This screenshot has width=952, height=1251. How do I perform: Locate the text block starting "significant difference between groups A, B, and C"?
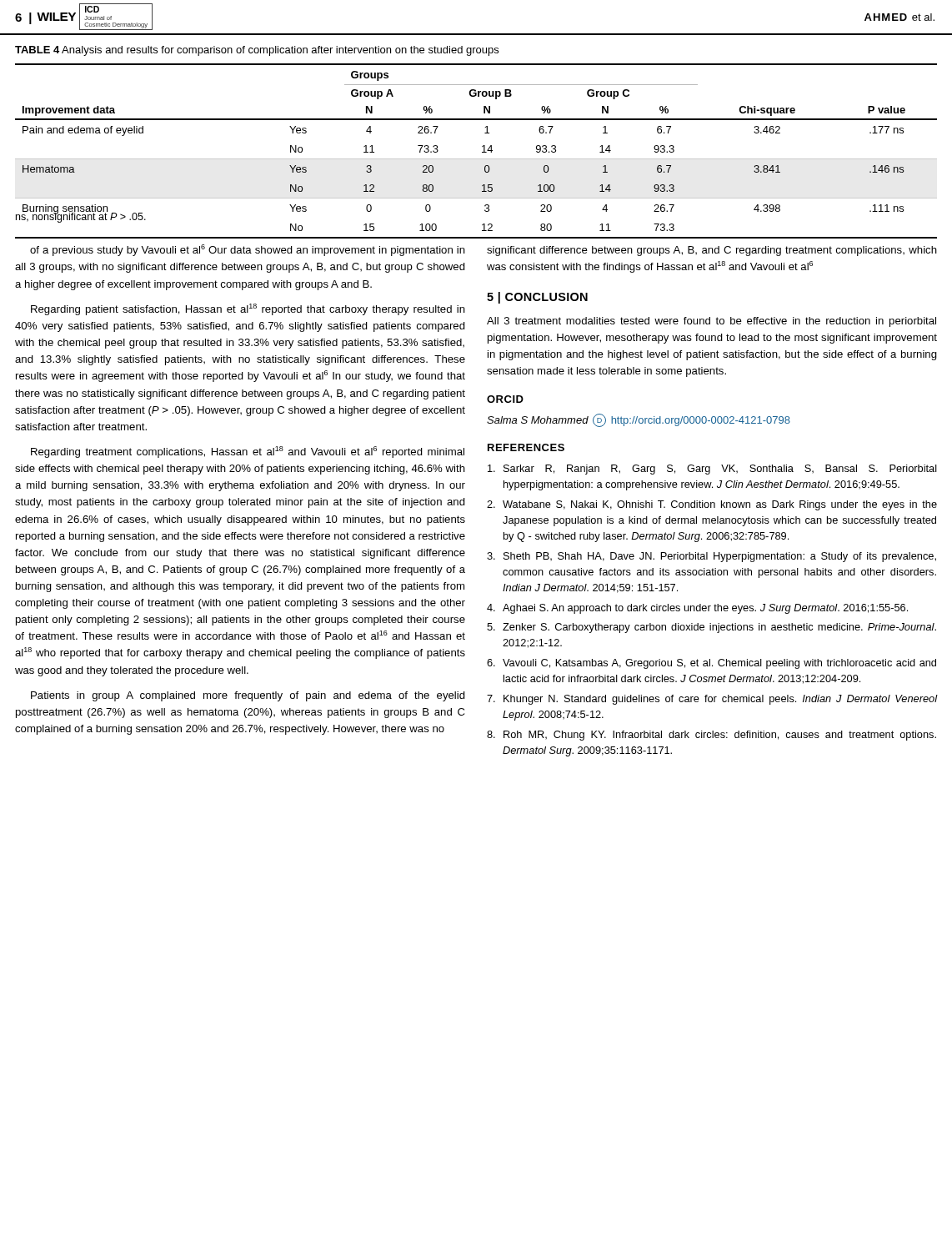click(712, 259)
